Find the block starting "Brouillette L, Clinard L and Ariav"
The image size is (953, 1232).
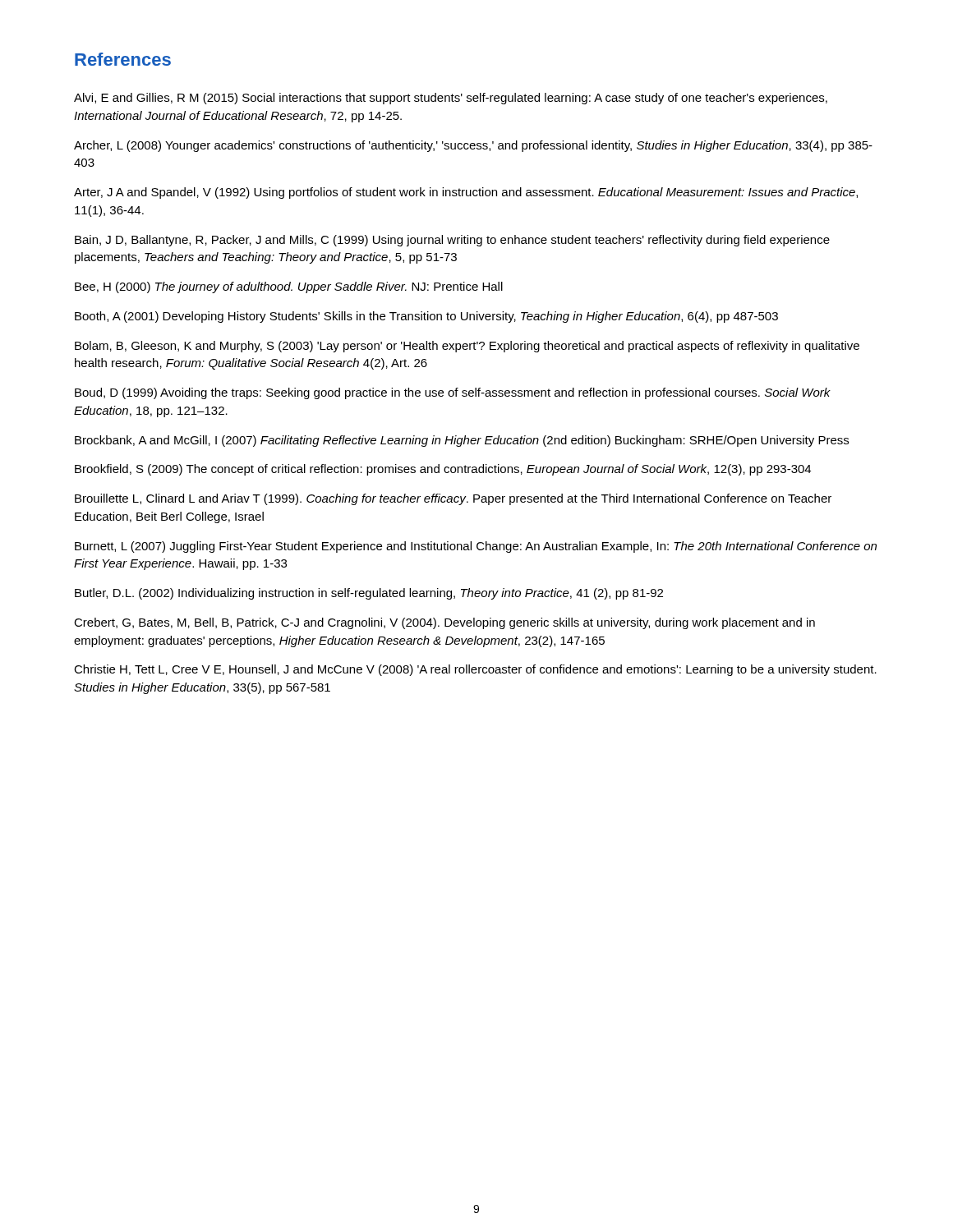tap(453, 507)
